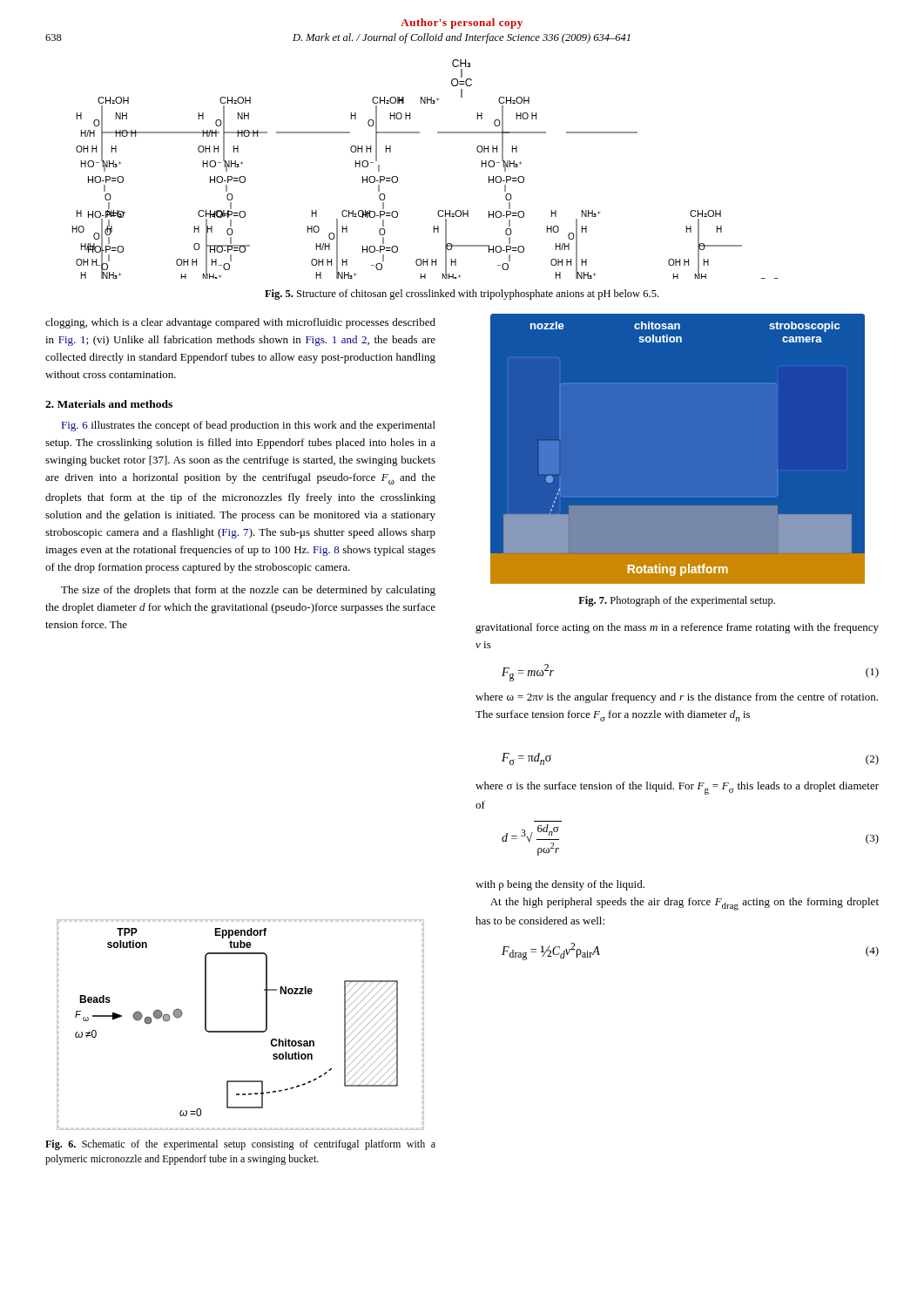This screenshot has height=1307, width=924.
Task: Click where it says "d = 3√6dnσρω2r (3)"
Action: click(547, 840)
